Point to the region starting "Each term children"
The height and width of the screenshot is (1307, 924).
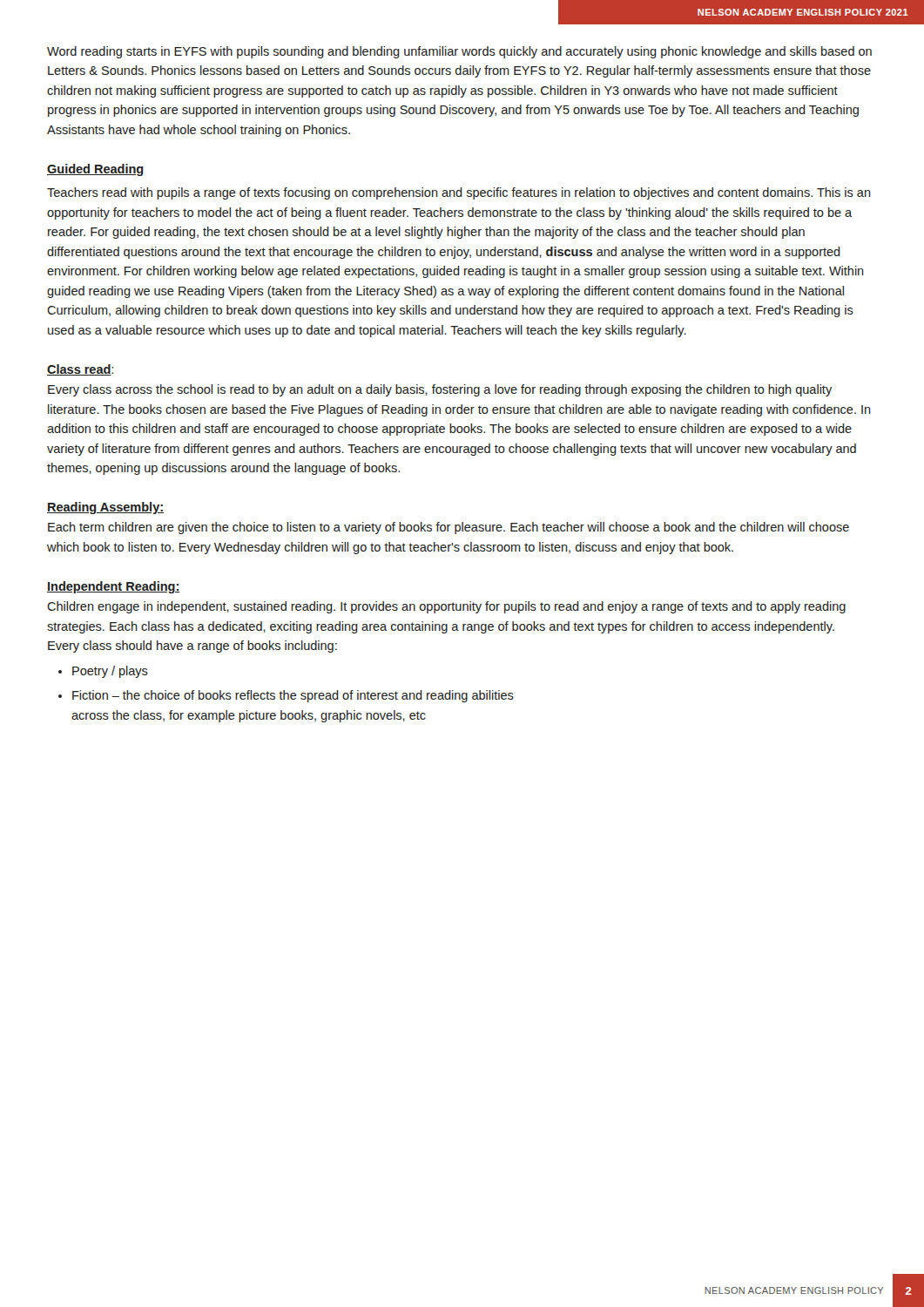pos(448,537)
